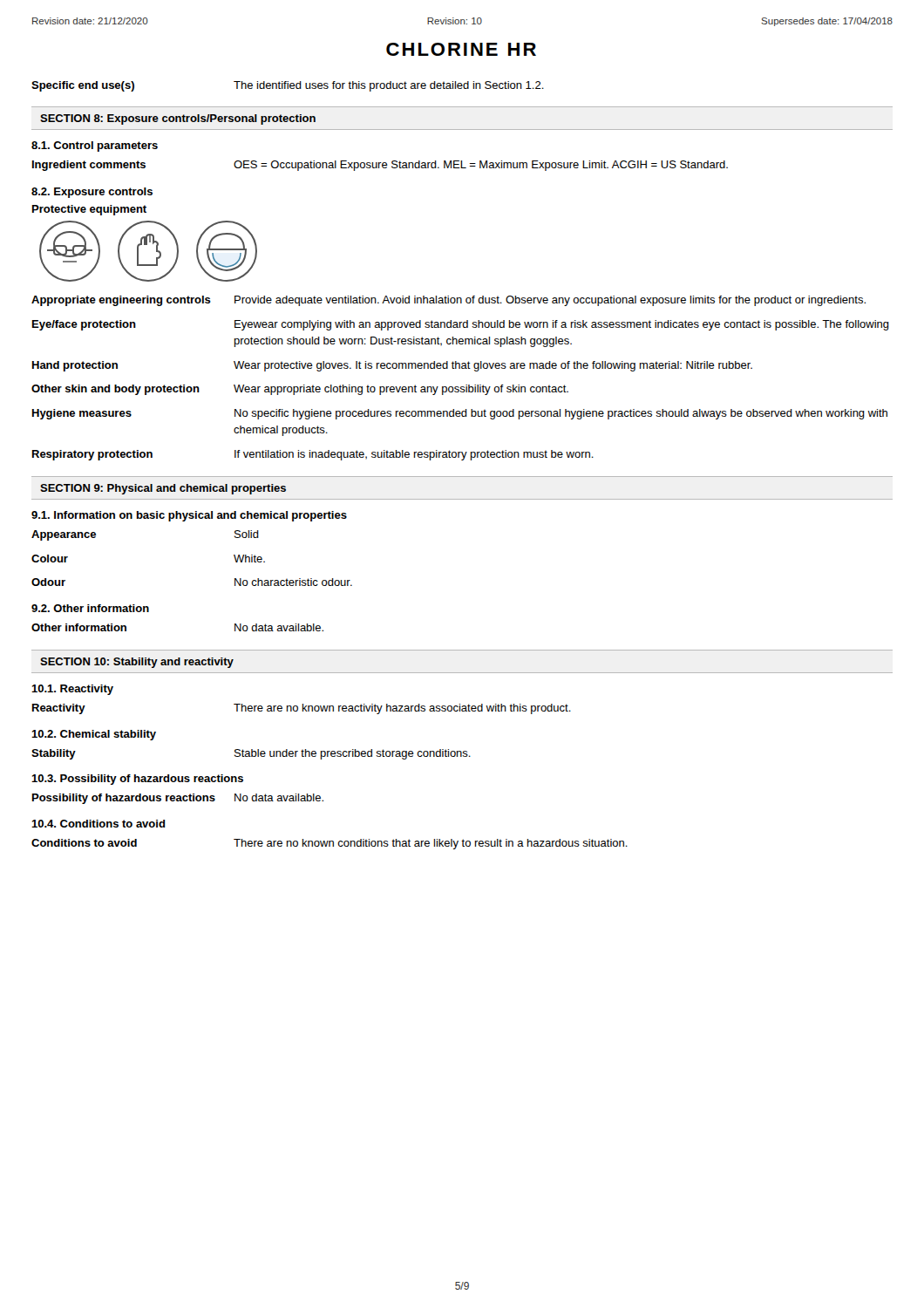Click on the section header with the text "8.2. Exposure controls"

click(x=92, y=191)
